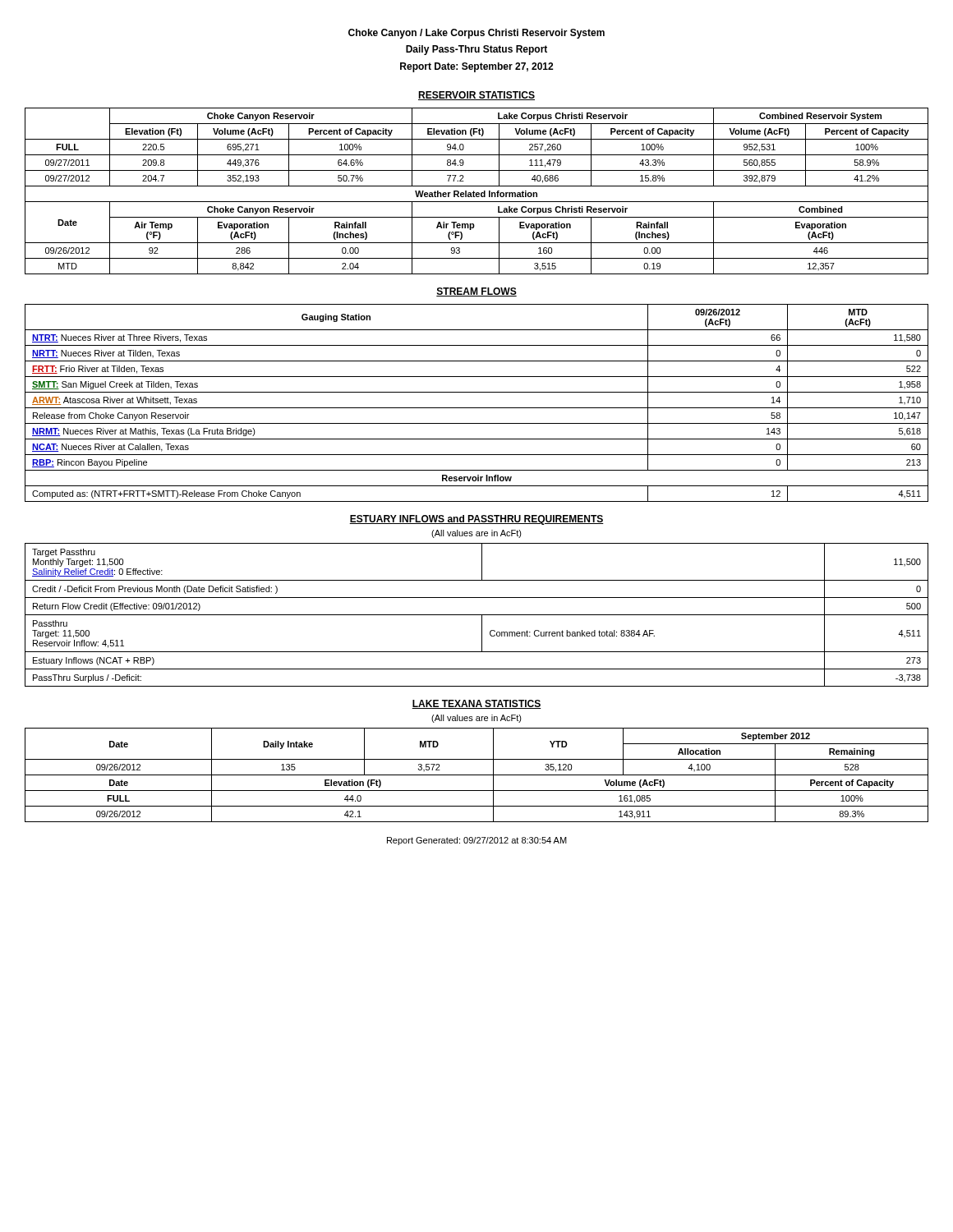Screen dimensions: 1232x953
Task: Click the section header that begins "ESTUARY INFLOWS and PASSTHRU"
Action: (x=476, y=519)
